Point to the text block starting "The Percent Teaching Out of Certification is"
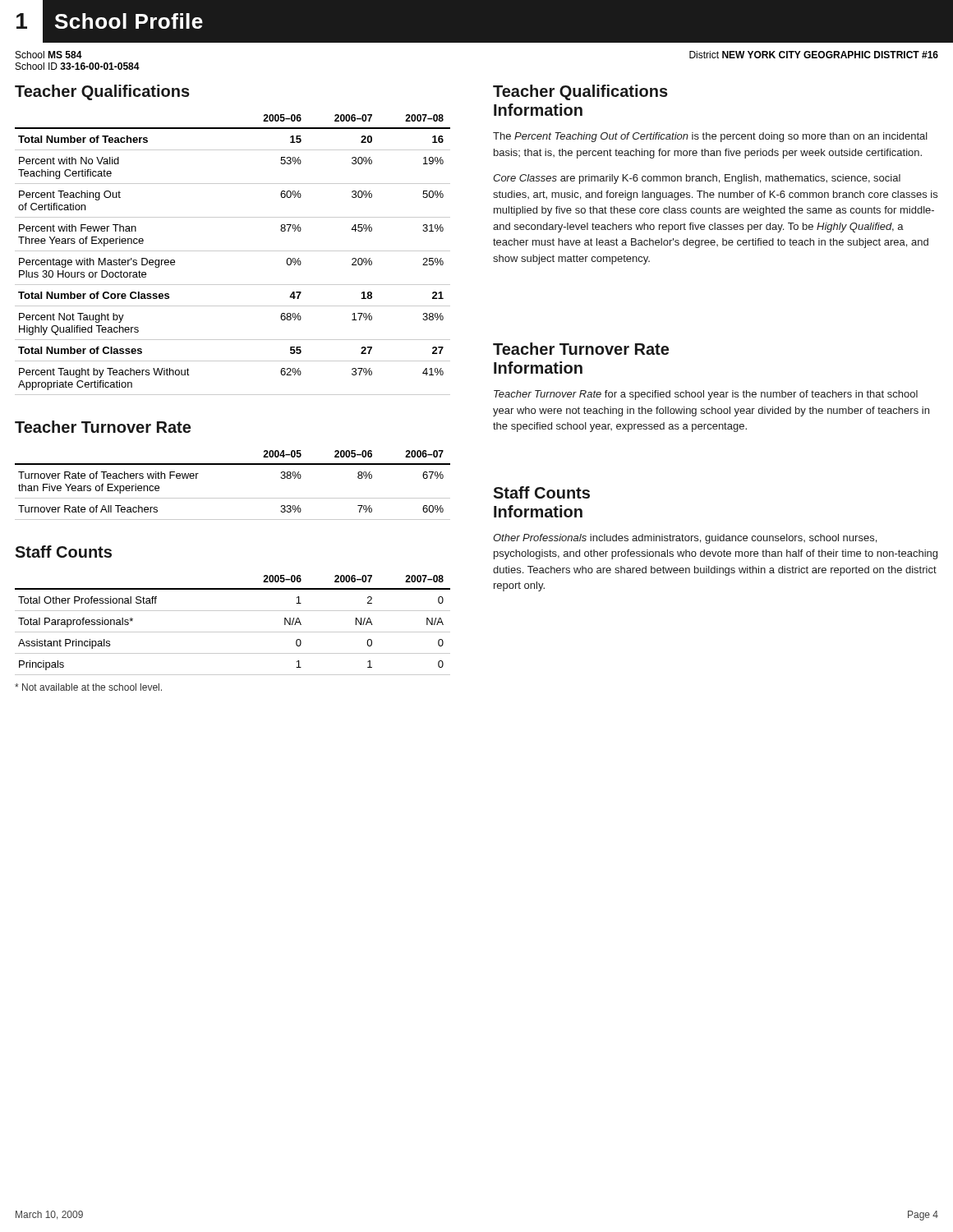This screenshot has height=1232, width=953. click(716, 197)
